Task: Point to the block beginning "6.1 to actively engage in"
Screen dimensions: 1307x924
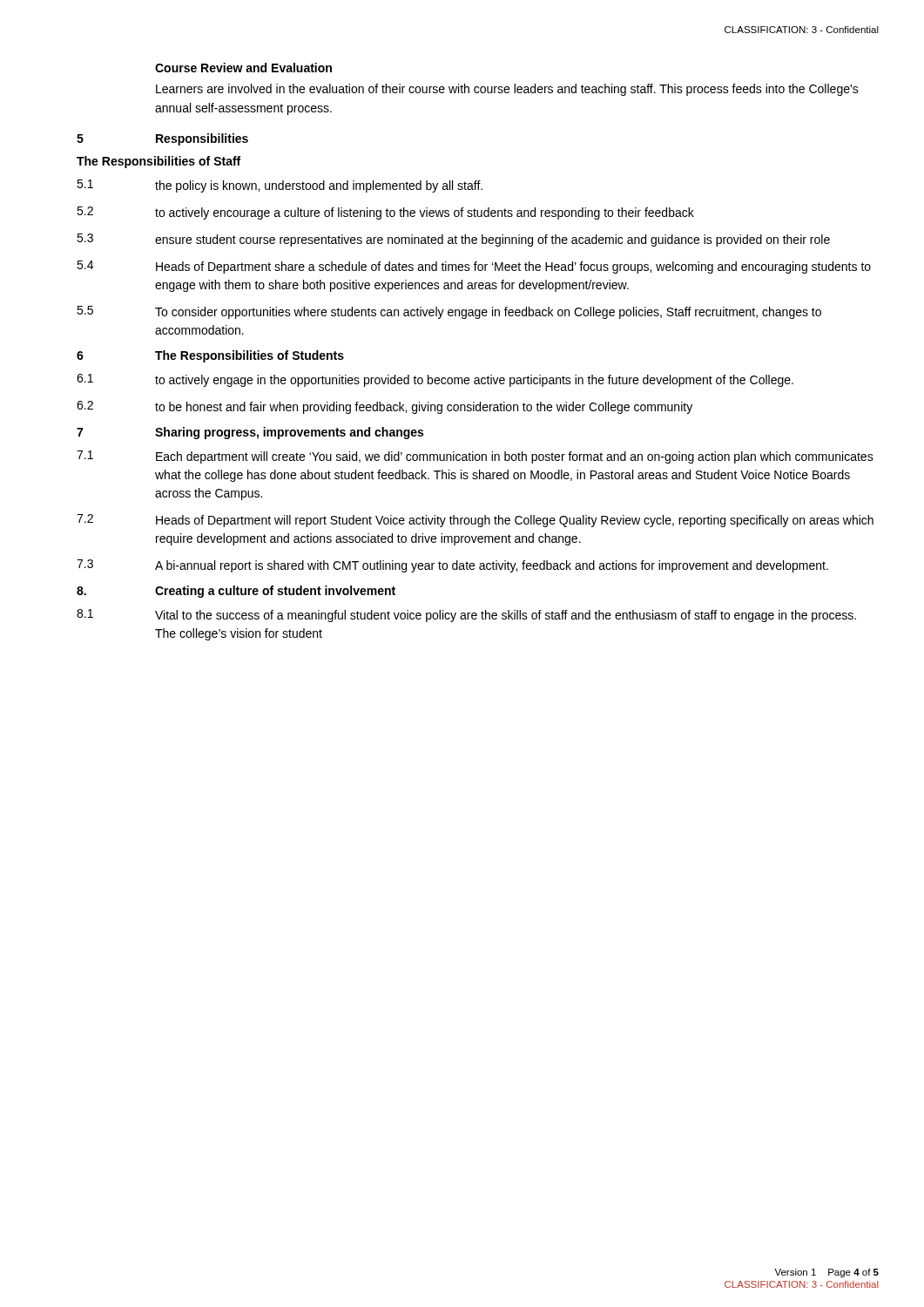Action: (435, 381)
